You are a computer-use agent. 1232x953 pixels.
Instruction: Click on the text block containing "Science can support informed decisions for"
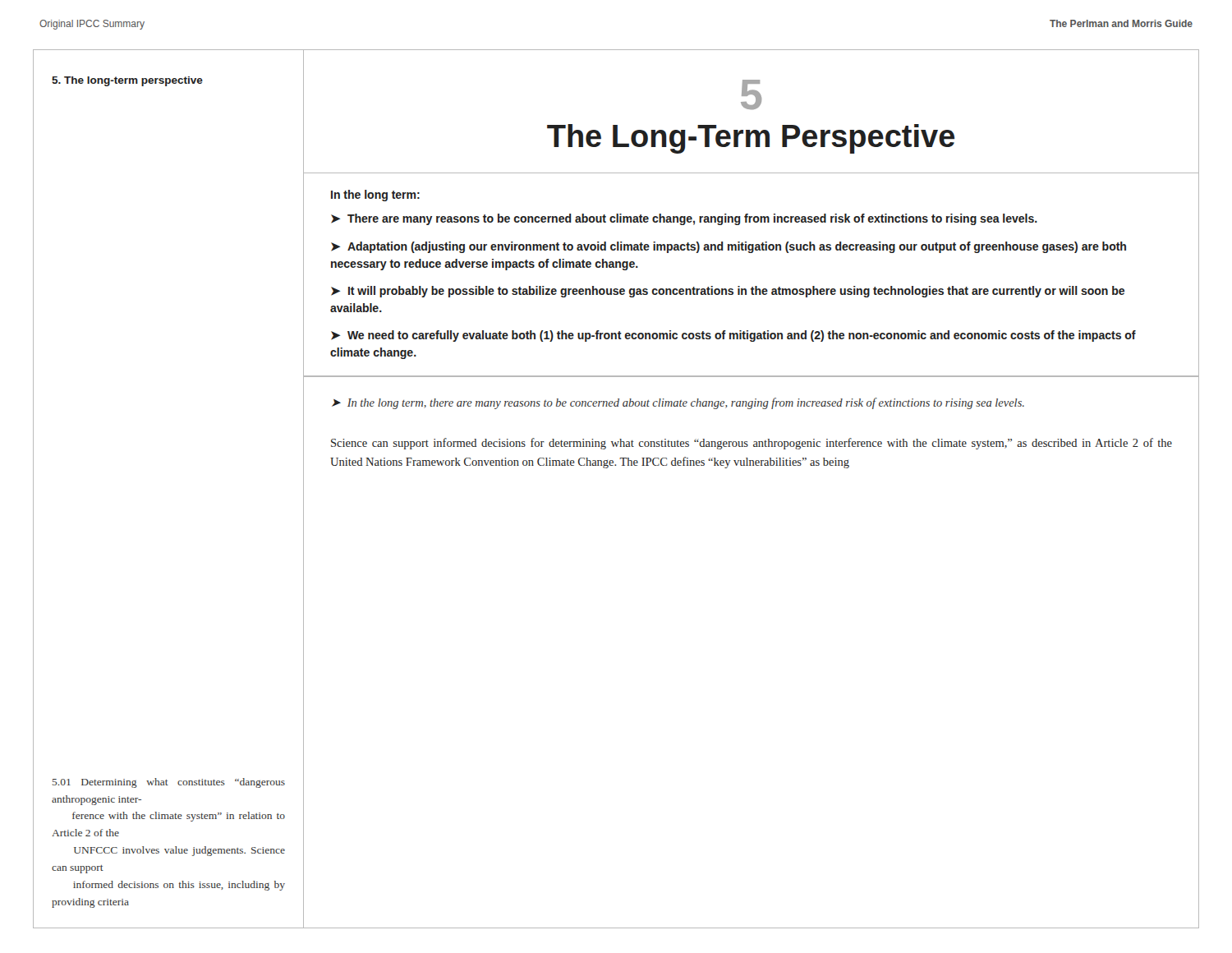pyautogui.click(x=751, y=452)
